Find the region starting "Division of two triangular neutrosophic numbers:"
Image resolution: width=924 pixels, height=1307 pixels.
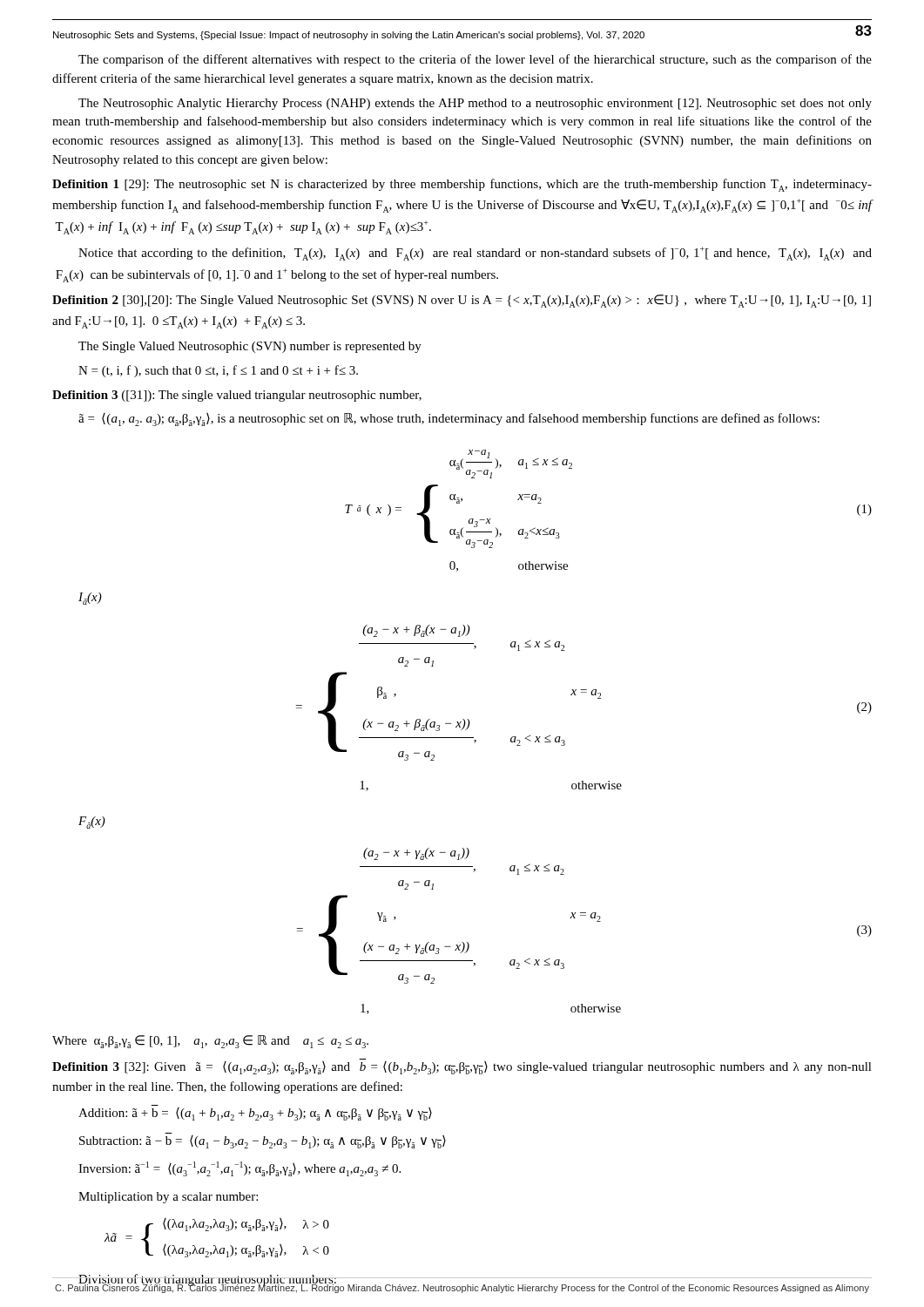pyautogui.click(x=462, y=1280)
